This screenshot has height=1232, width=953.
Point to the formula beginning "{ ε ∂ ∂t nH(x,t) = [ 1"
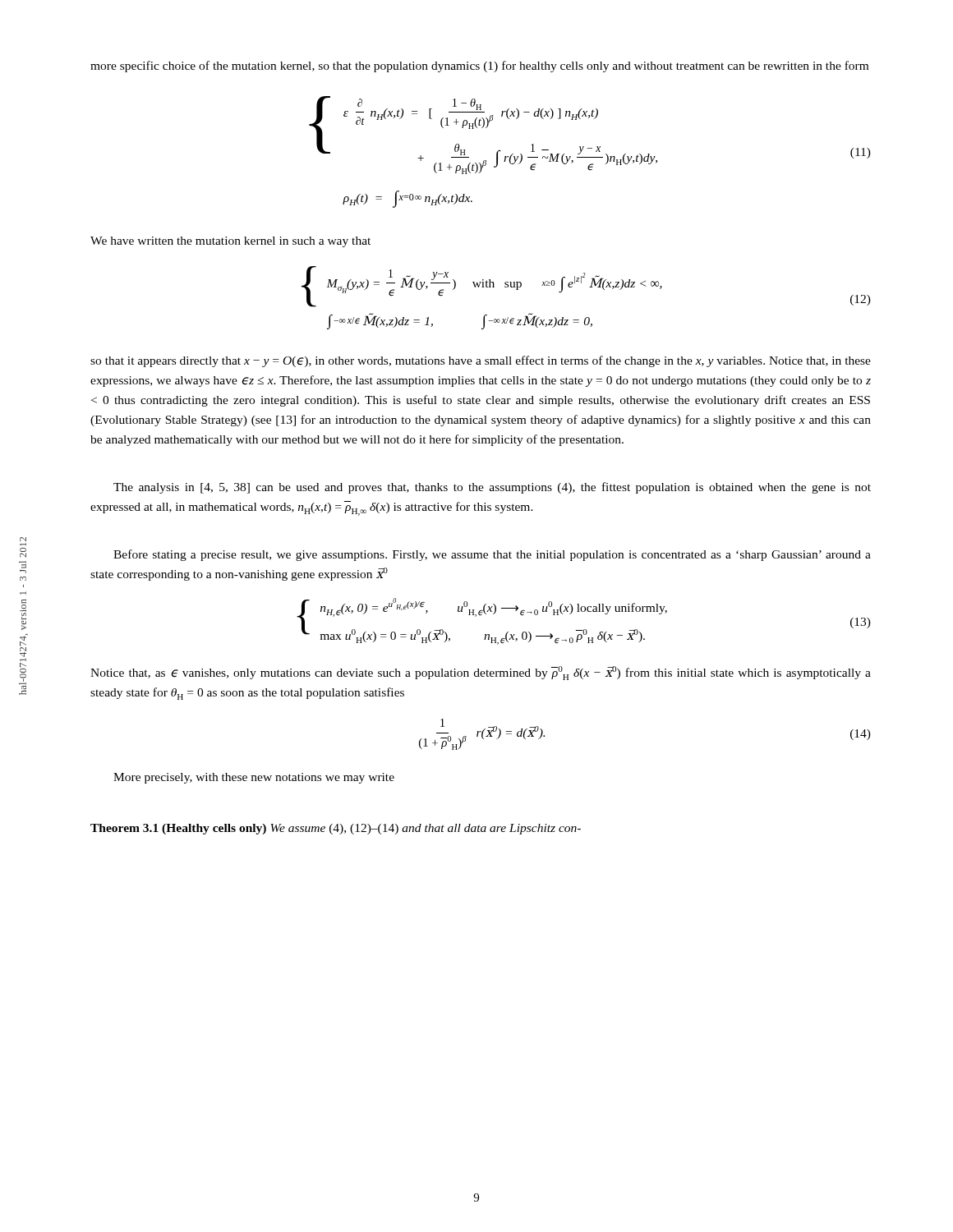coord(587,152)
